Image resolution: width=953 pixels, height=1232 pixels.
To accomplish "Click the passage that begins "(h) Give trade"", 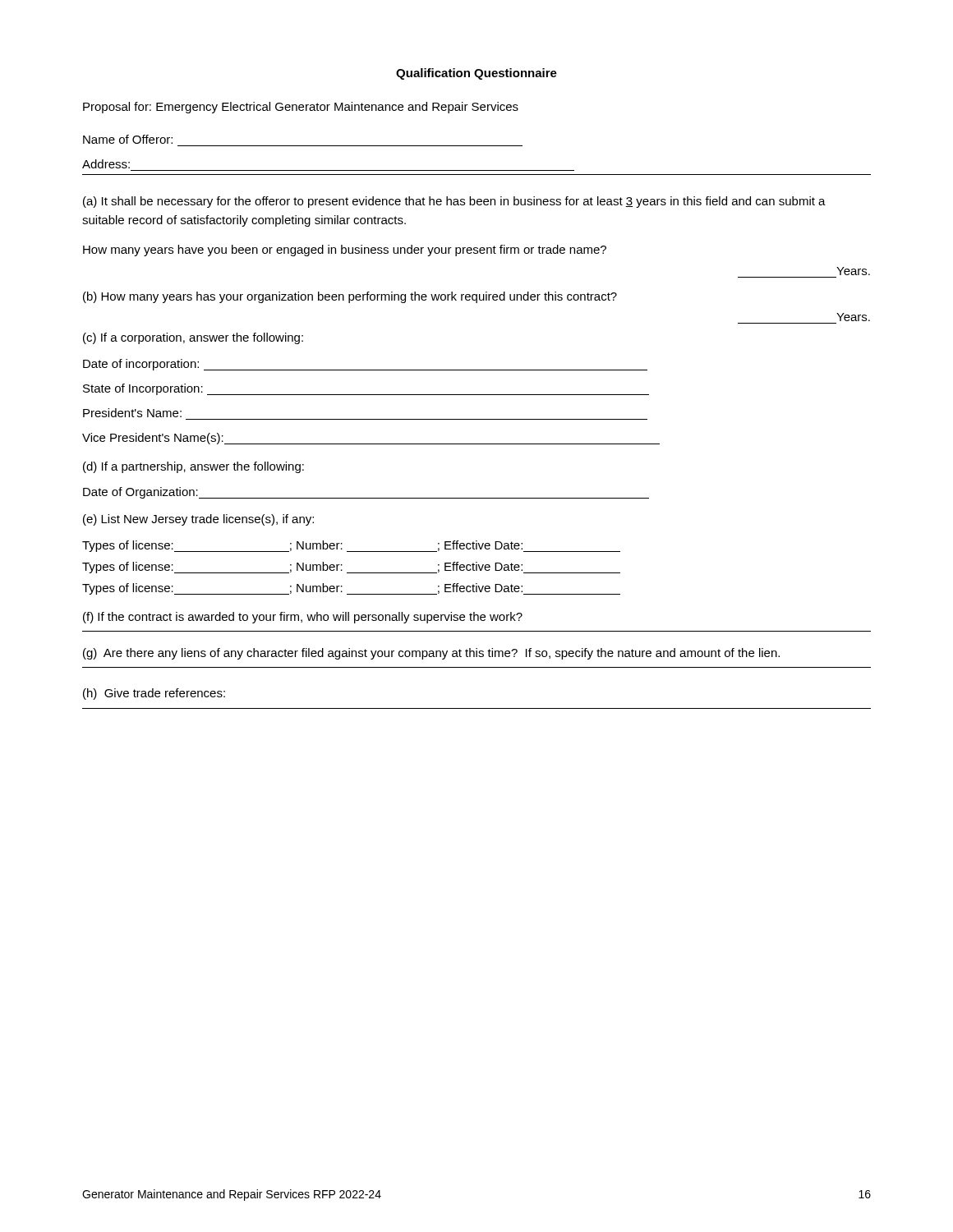I will pos(154,693).
